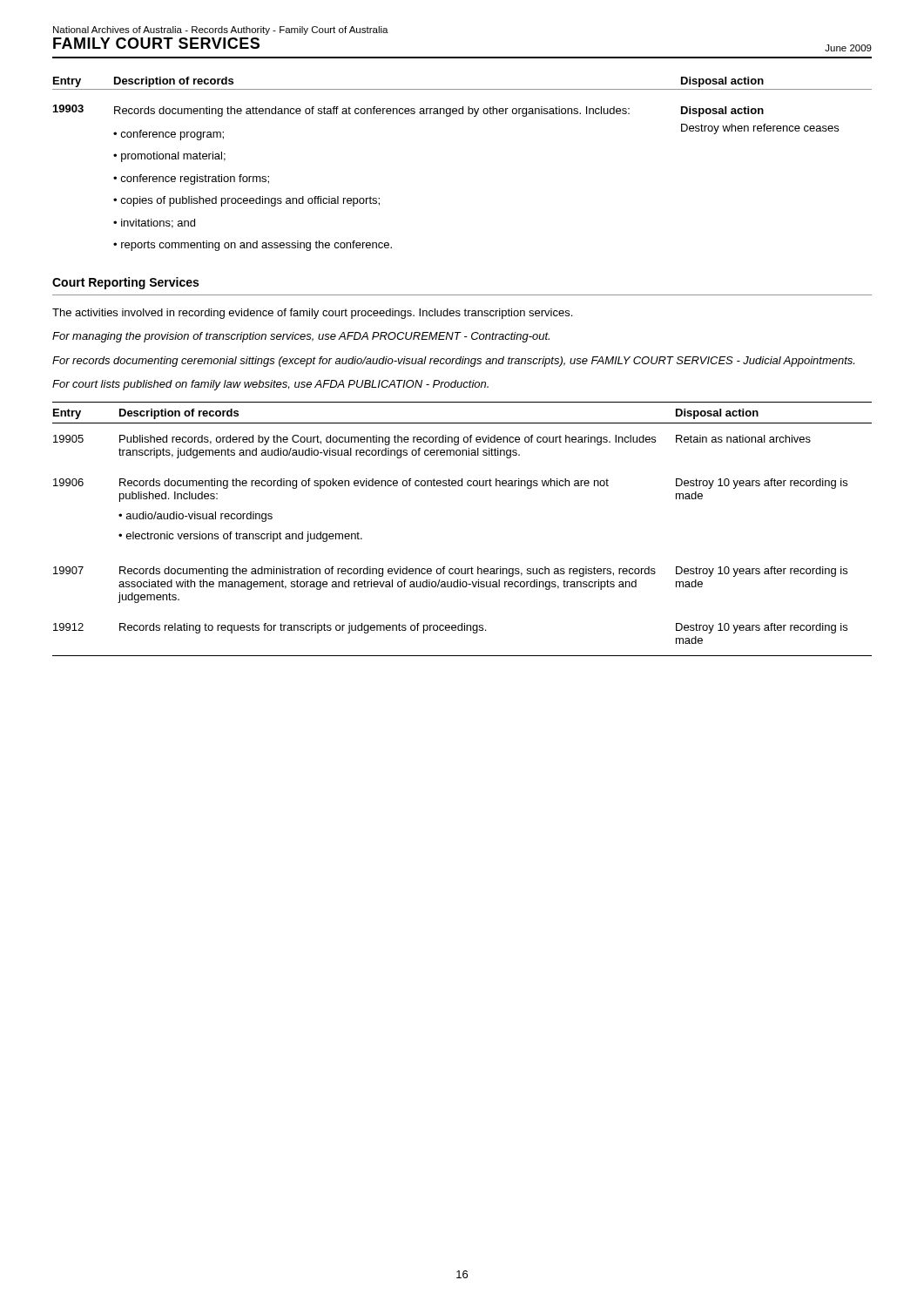Locate the list item that reads "invitations; and"

158,222
